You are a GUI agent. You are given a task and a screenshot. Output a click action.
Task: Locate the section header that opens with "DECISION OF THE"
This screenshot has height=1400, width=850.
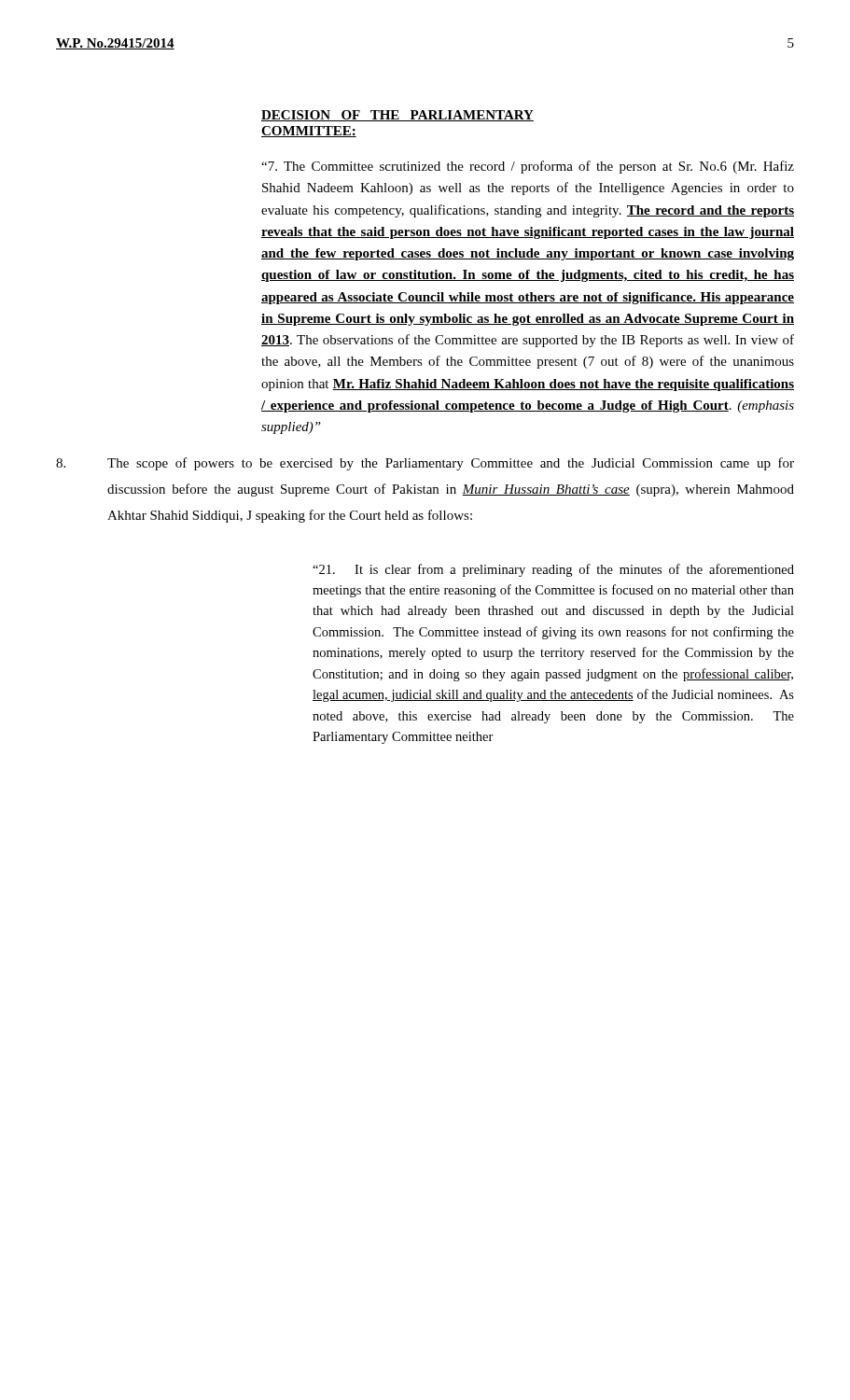(397, 123)
